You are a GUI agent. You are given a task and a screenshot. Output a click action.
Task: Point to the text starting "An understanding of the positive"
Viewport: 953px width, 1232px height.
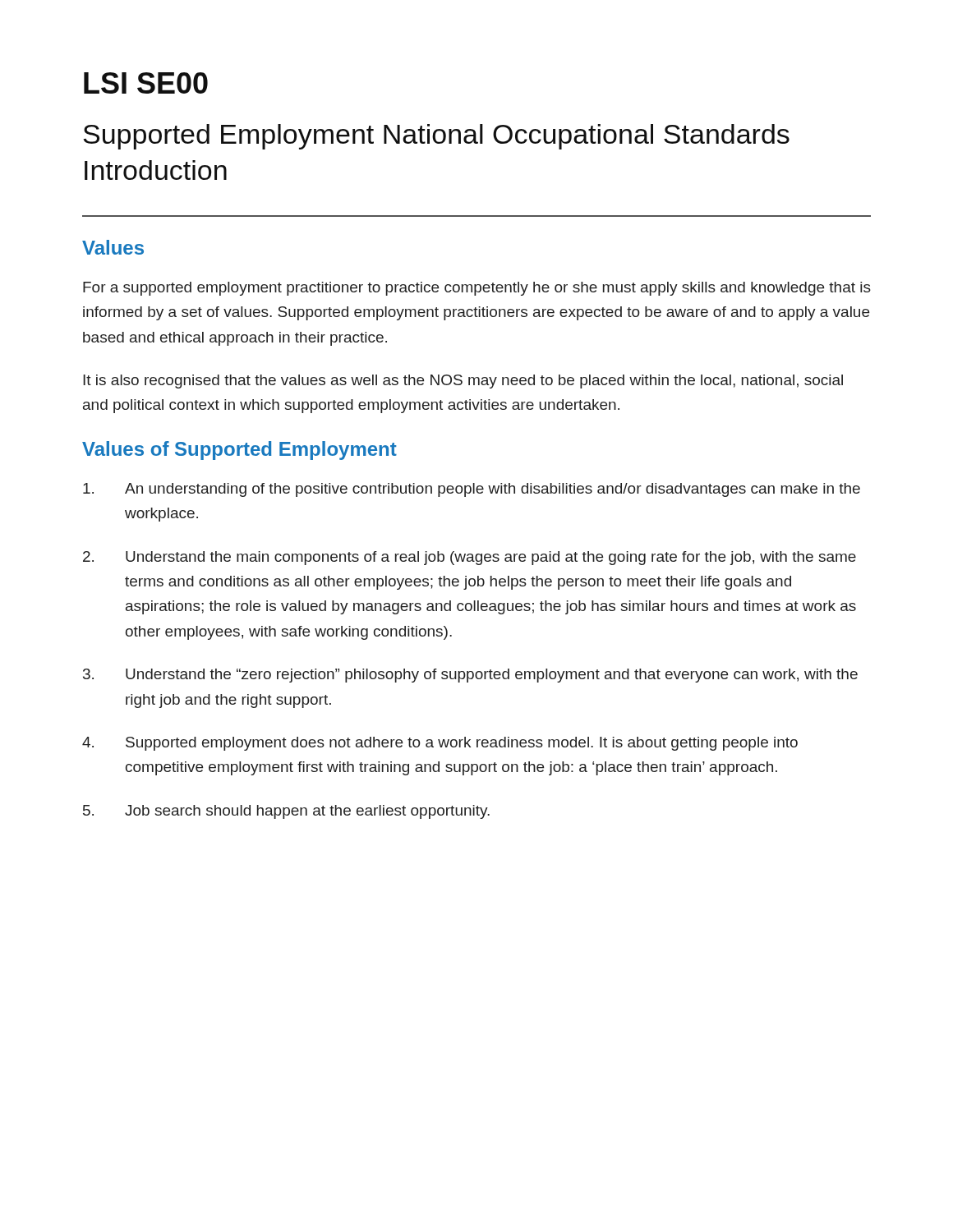476,501
